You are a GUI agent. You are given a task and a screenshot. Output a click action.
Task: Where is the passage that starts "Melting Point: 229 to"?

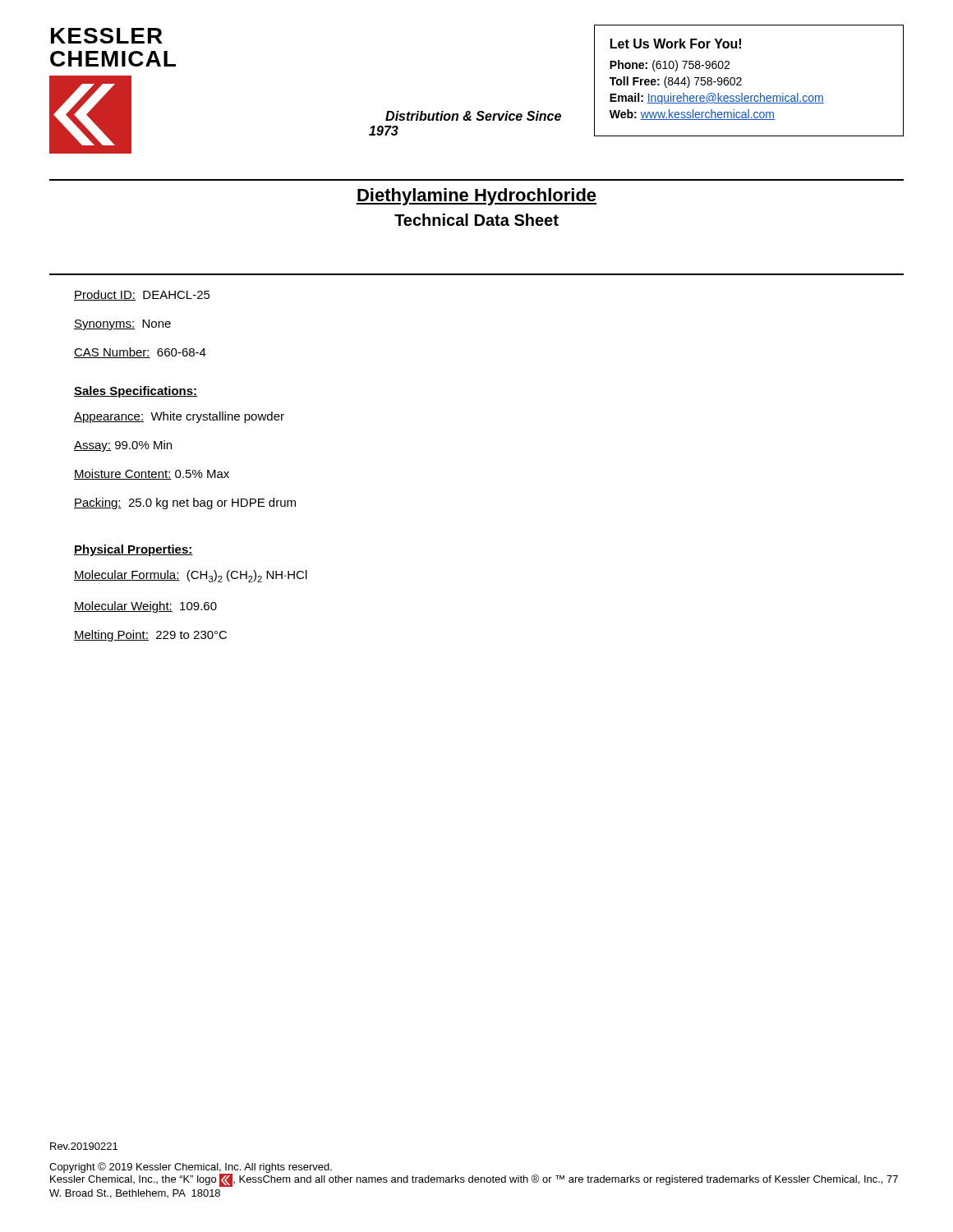tap(151, 634)
